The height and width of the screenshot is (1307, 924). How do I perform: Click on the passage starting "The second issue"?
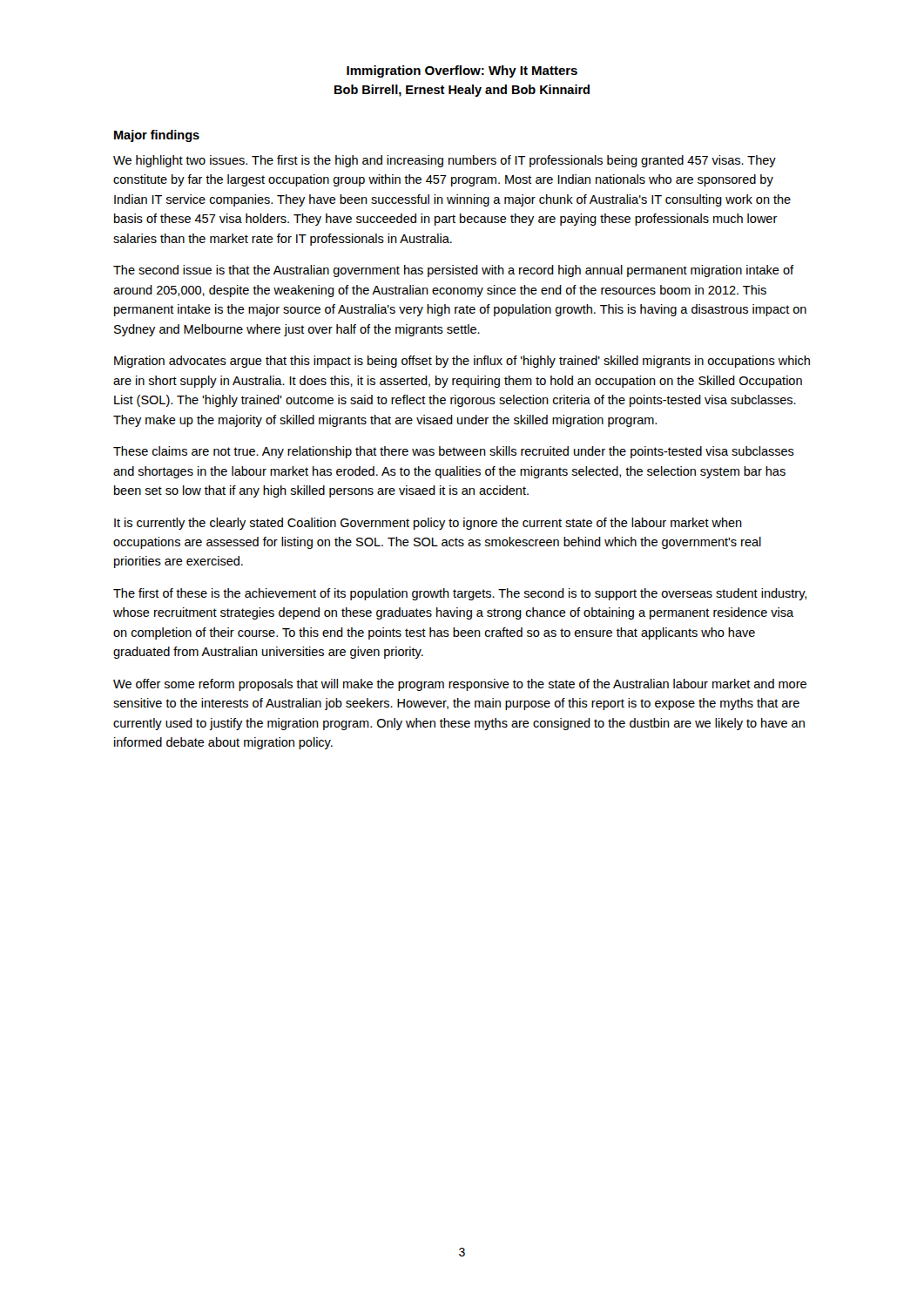point(460,300)
